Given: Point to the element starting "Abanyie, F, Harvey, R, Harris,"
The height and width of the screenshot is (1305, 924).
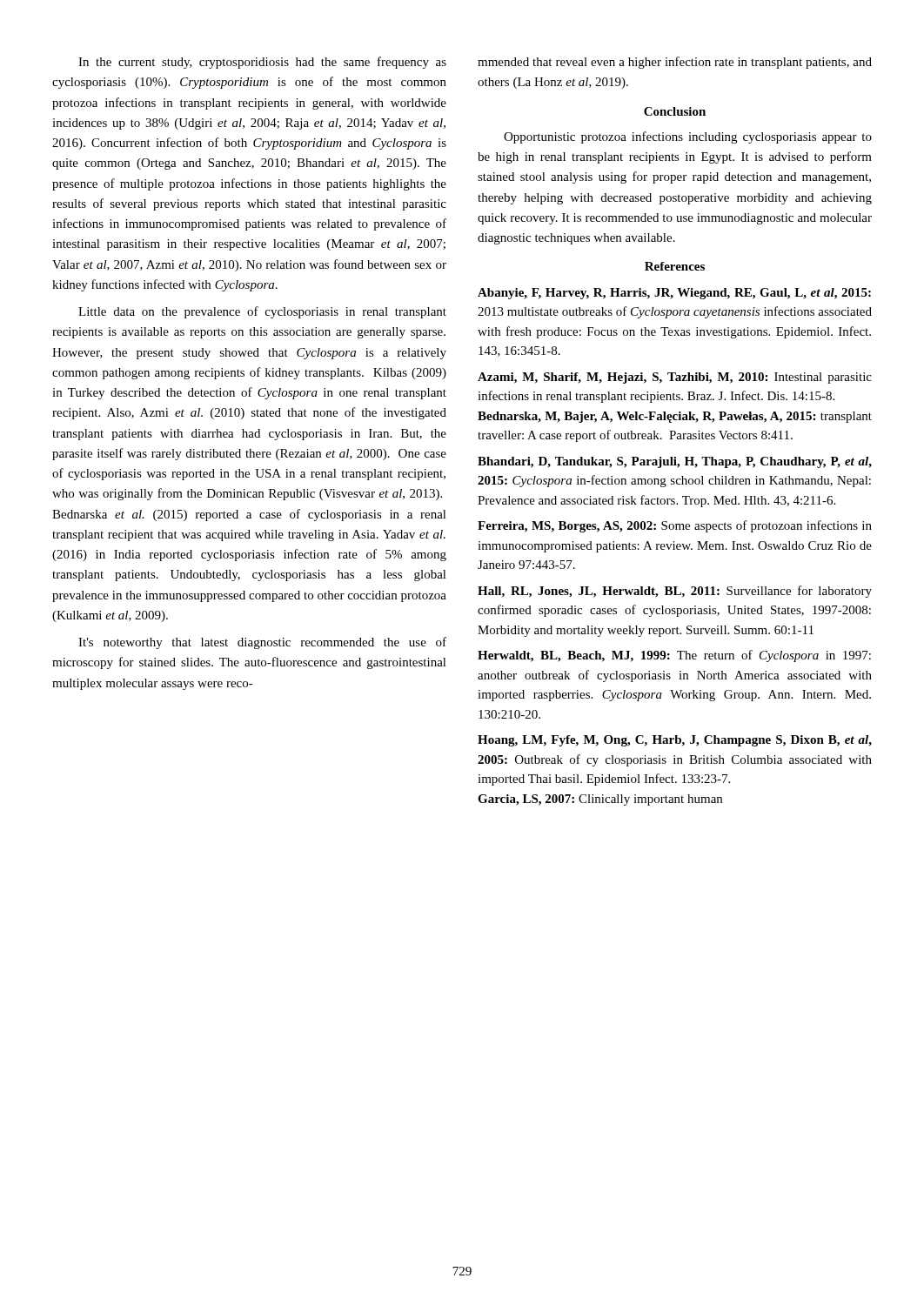Looking at the screenshot, I should point(675,321).
